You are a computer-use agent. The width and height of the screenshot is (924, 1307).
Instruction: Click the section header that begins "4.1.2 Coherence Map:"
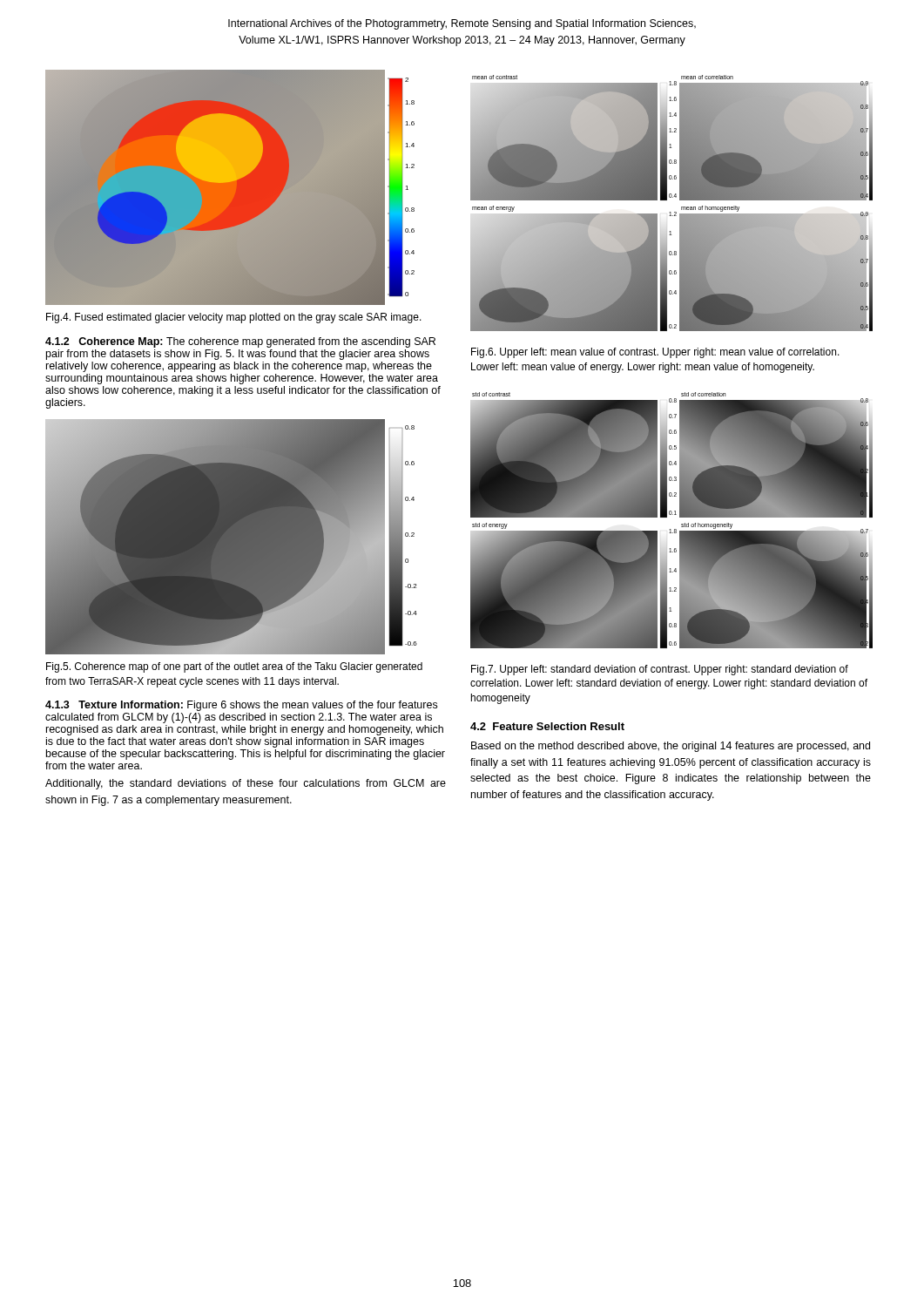point(243,372)
